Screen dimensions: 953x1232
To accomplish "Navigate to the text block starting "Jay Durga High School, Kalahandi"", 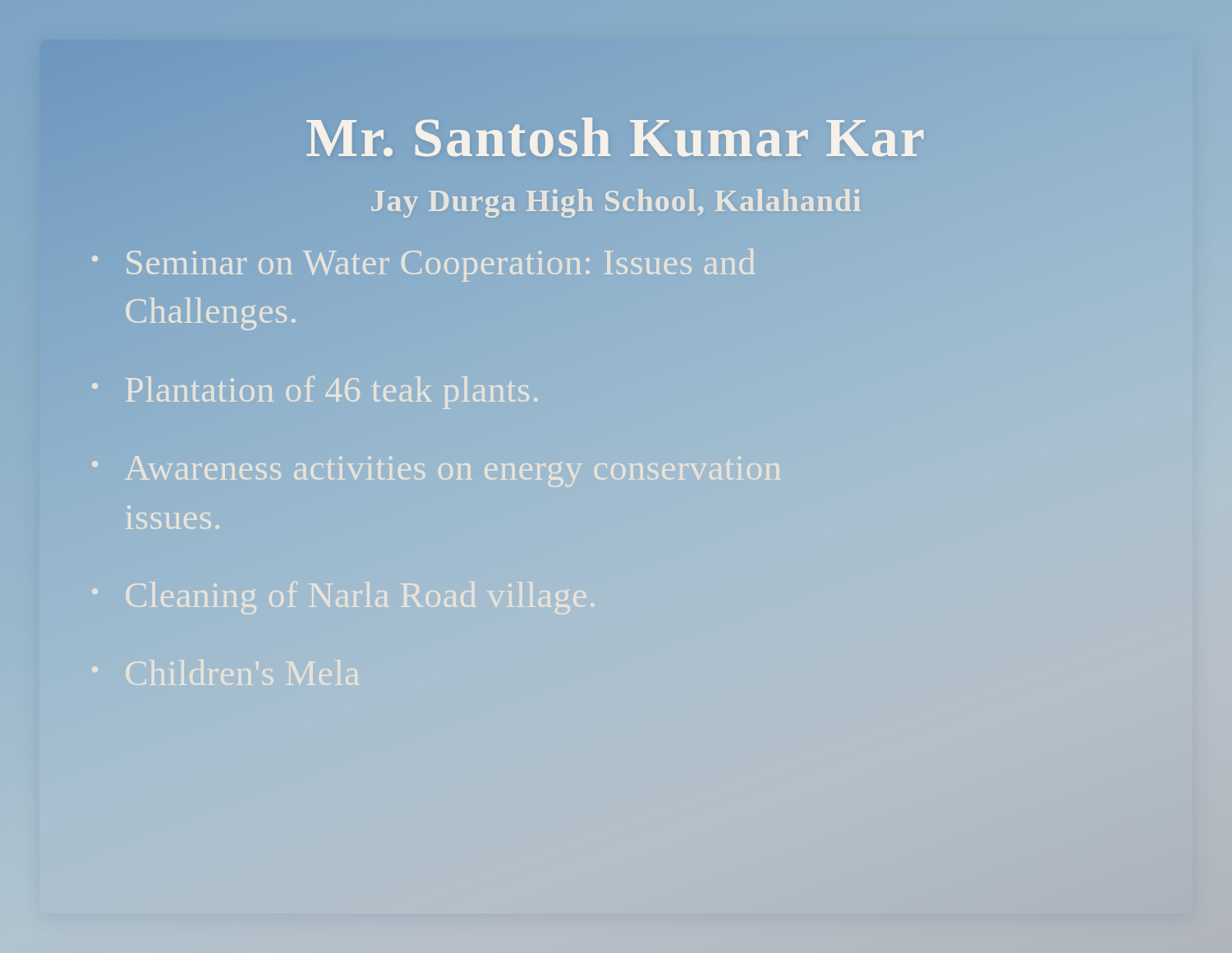I will click(x=616, y=200).
